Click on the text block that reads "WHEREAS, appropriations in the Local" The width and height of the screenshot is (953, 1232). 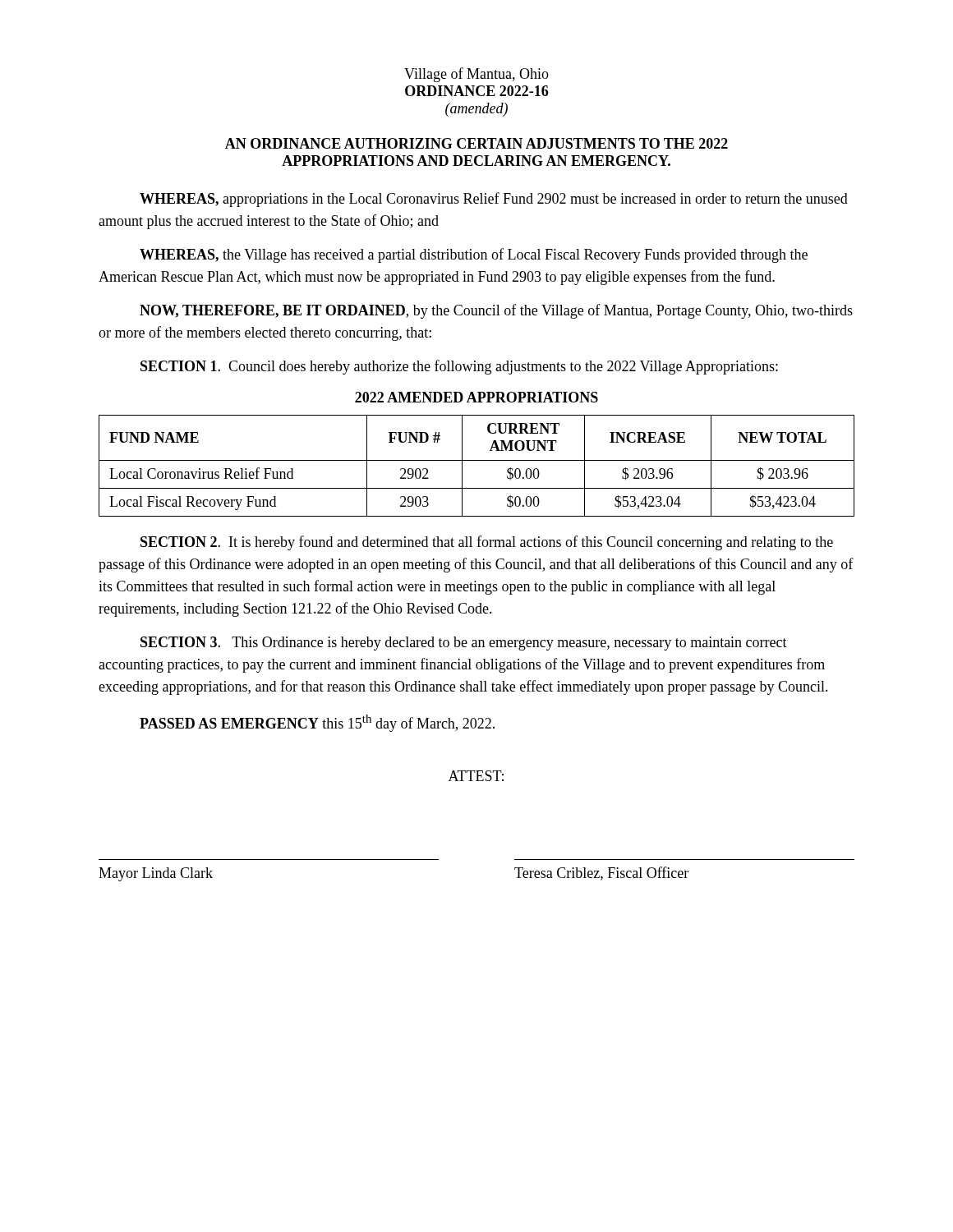click(x=473, y=210)
